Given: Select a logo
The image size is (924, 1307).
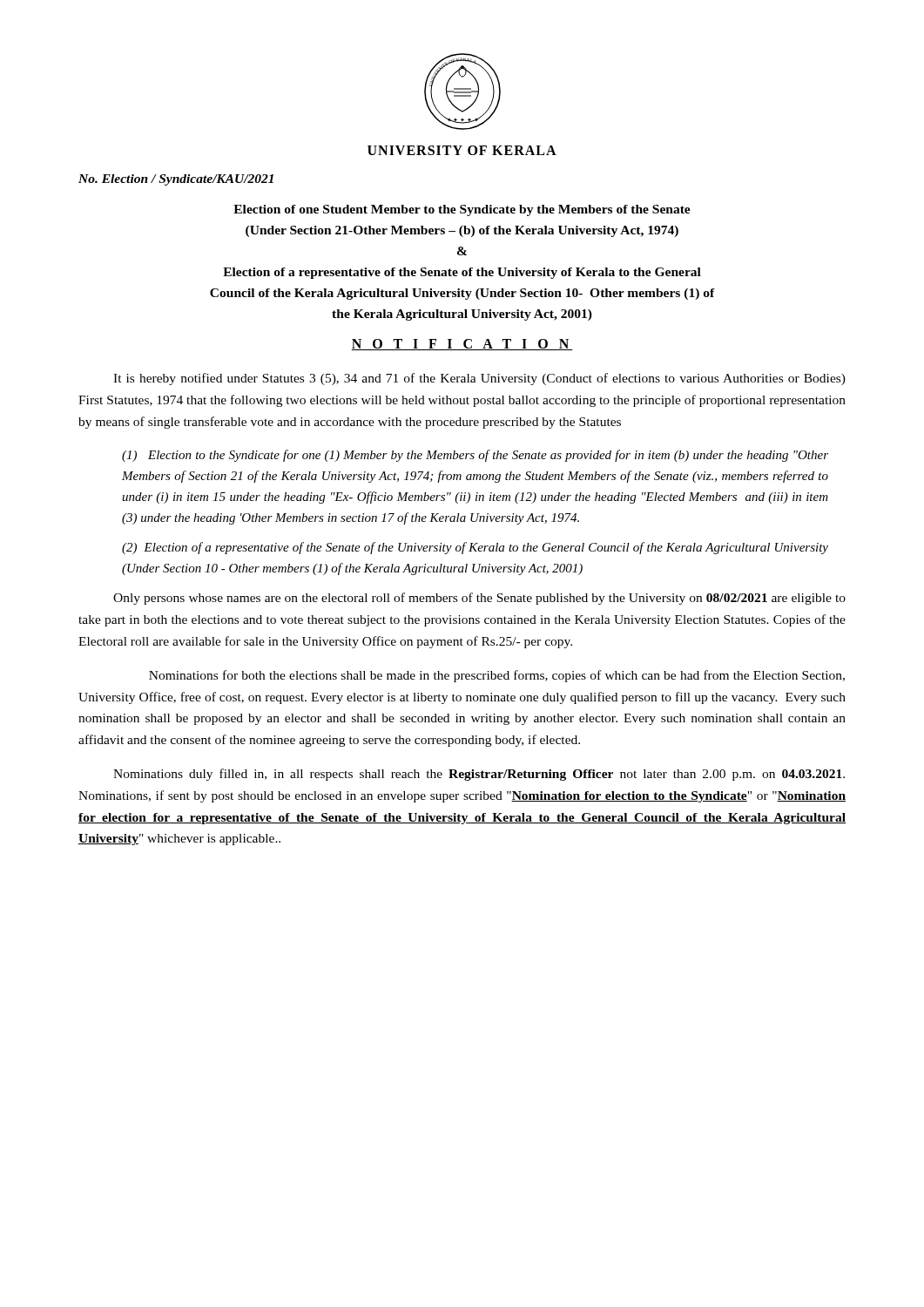Looking at the screenshot, I should pyautogui.click(x=462, y=93).
